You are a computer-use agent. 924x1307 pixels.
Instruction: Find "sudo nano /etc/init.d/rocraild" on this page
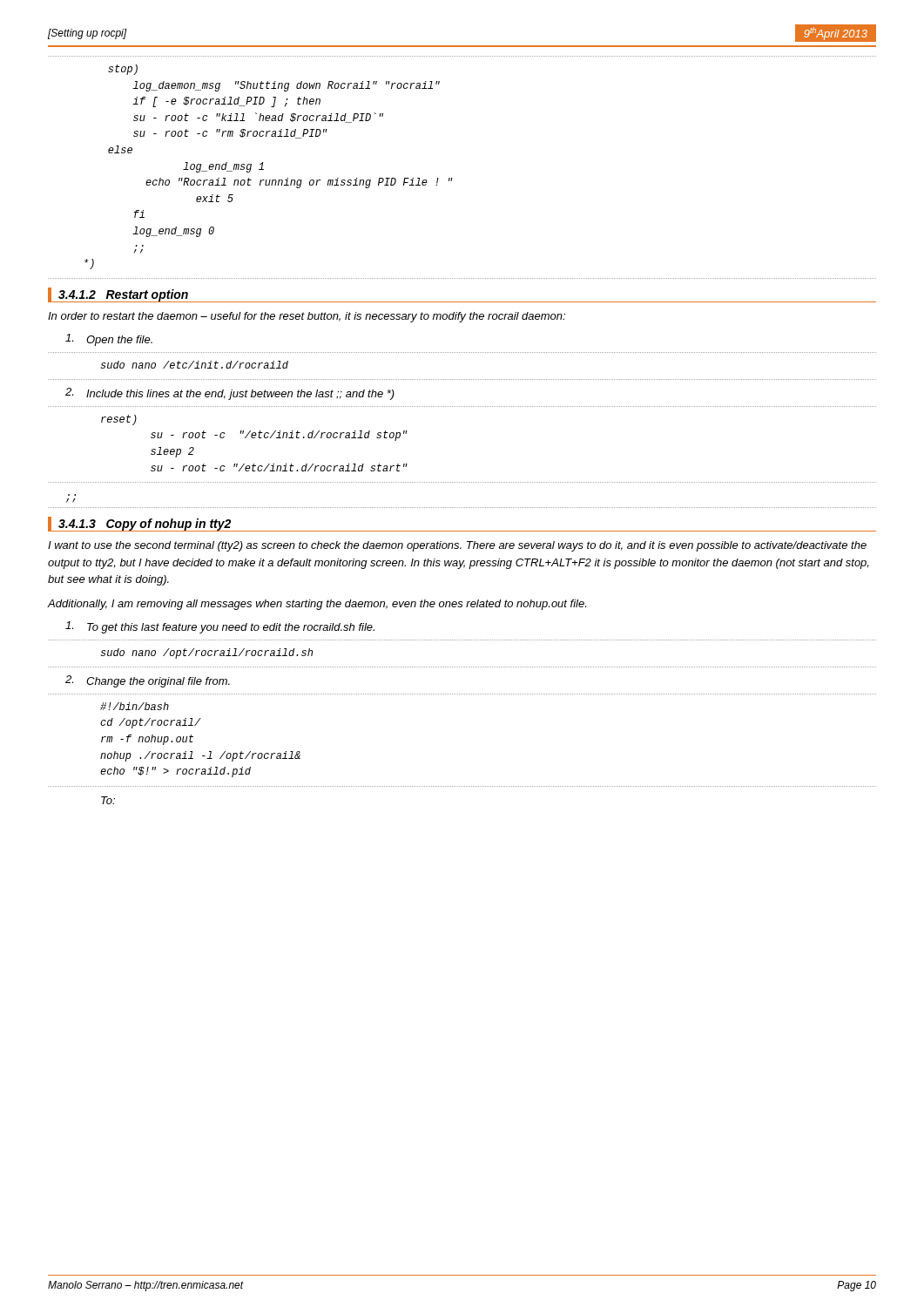point(194,365)
